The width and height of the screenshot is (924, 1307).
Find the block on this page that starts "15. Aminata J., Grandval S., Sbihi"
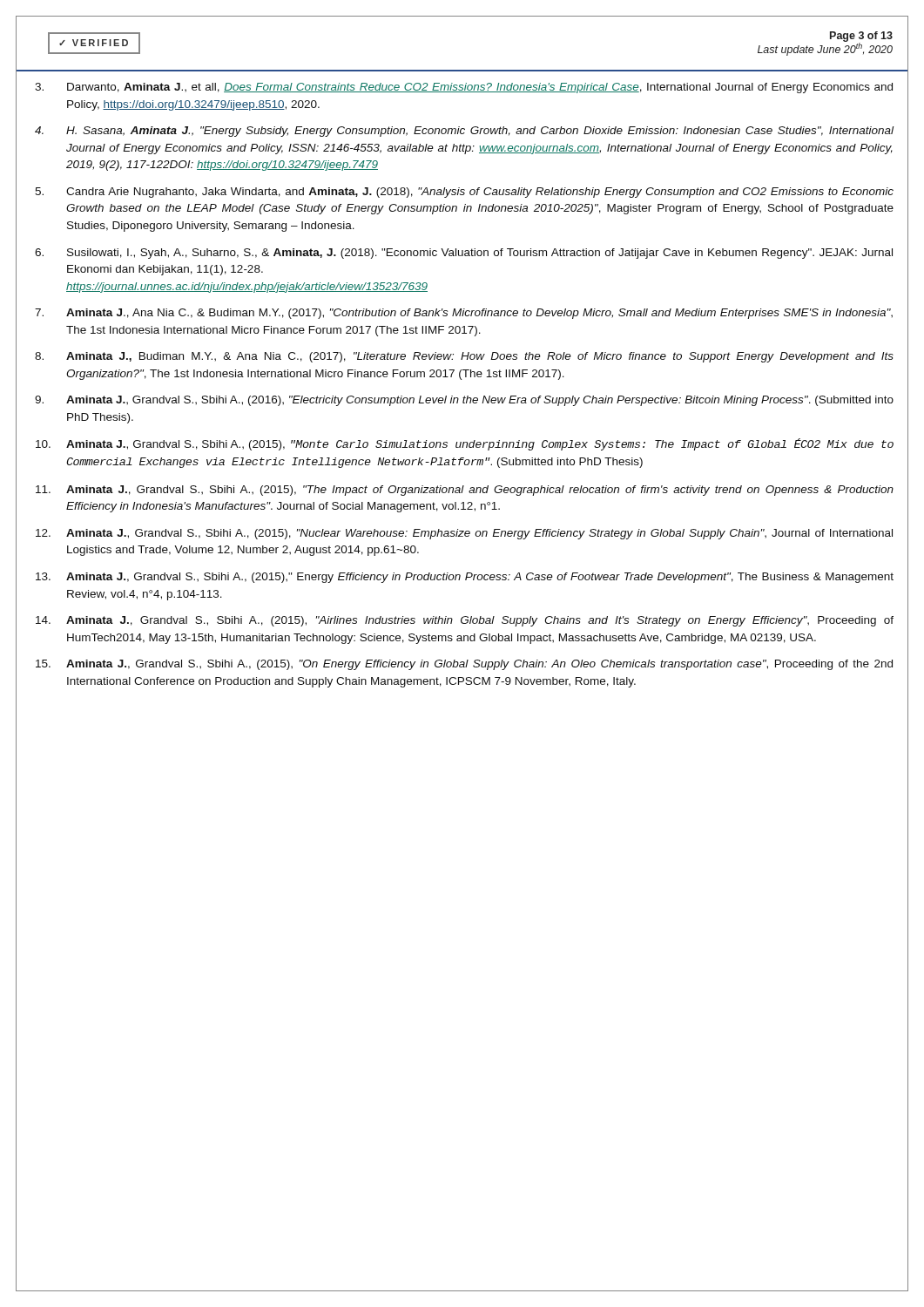[x=464, y=672]
